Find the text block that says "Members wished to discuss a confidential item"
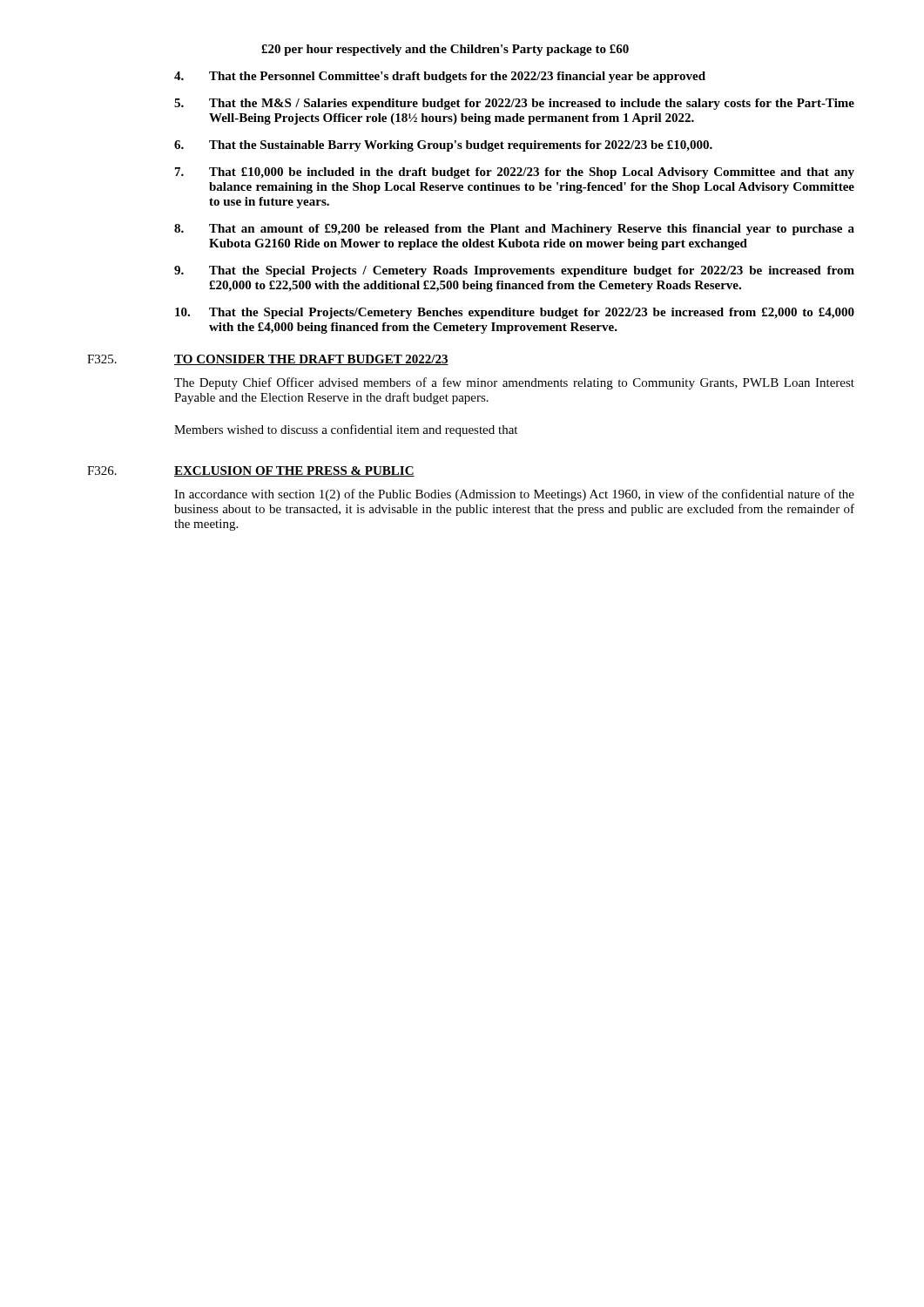The image size is (924, 1307). [x=346, y=430]
